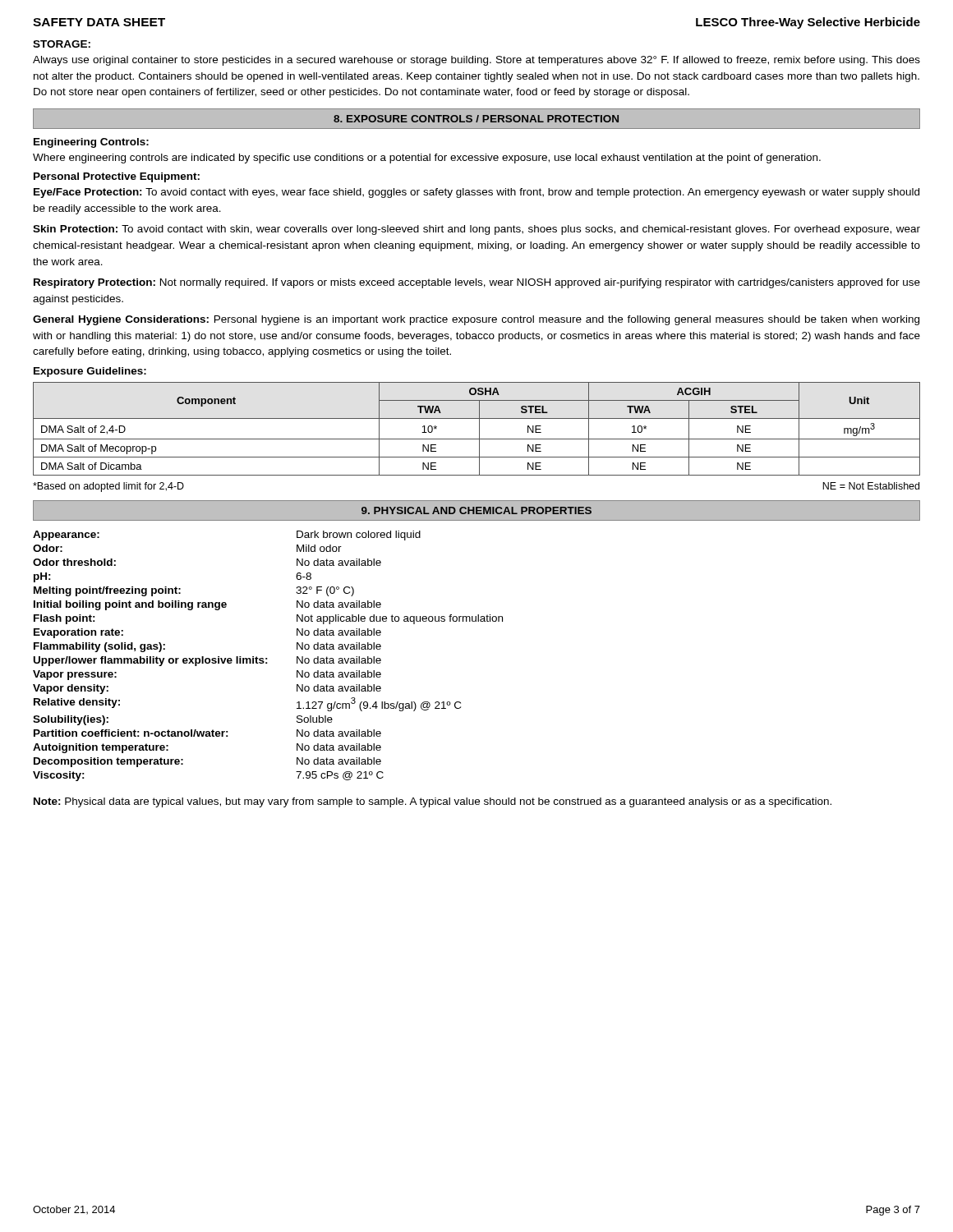This screenshot has height=1232, width=953.
Task: Locate the text block starting "Eye/Face Protection: To avoid contact"
Action: pos(476,200)
